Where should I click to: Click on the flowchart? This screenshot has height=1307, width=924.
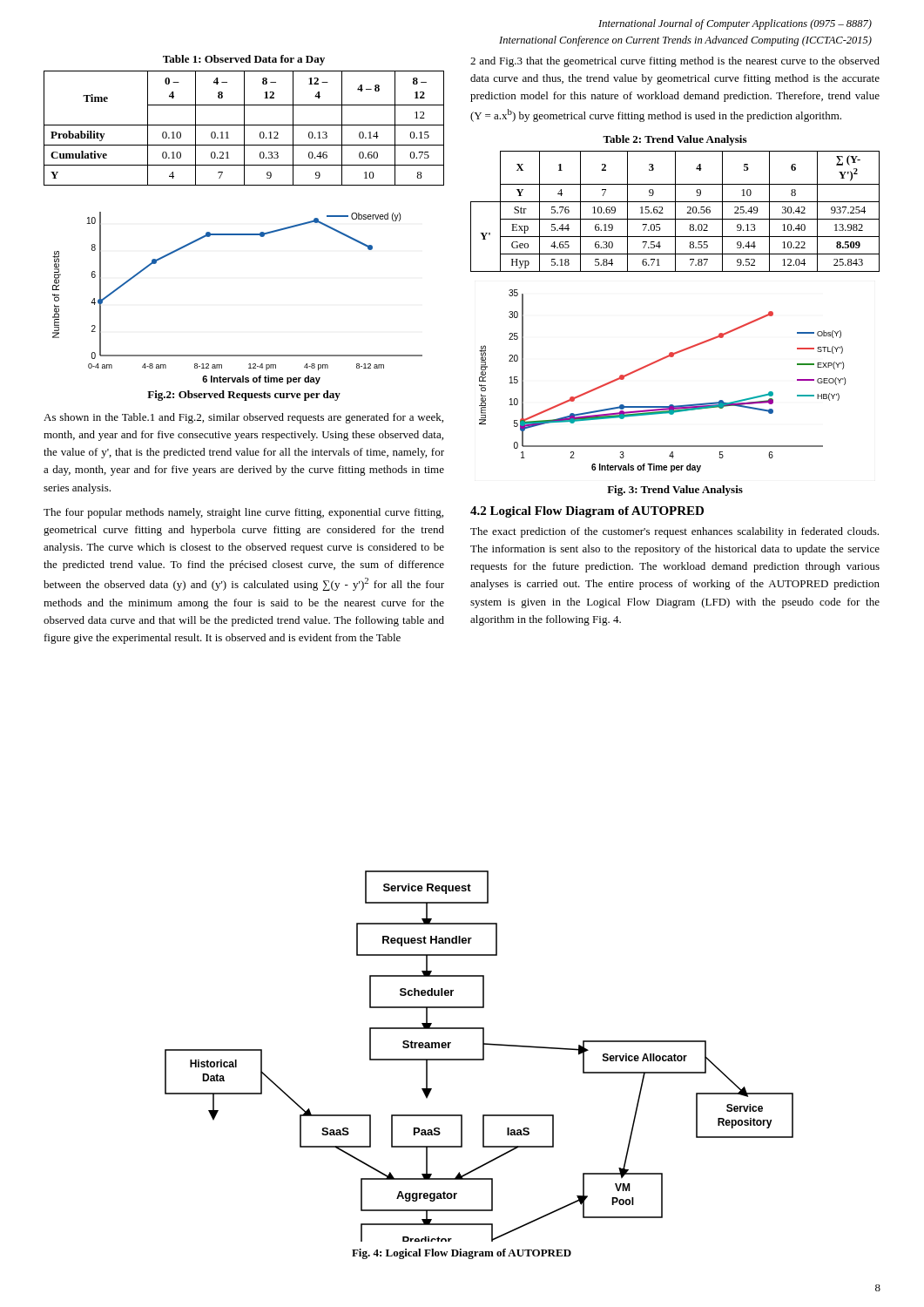462,1050
